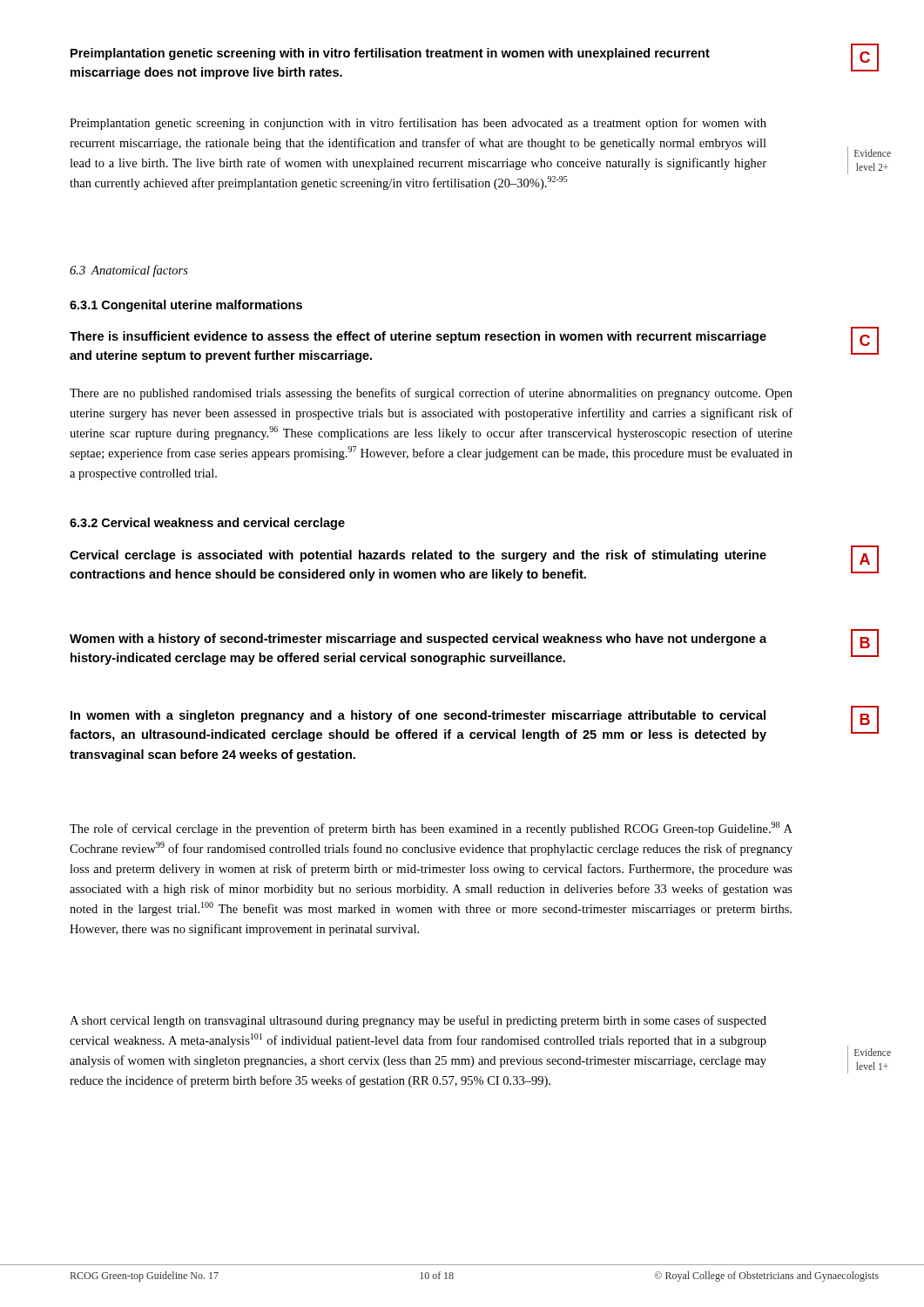Where is the passage that starts "Cervical cerclage is"?
This screenshot has height=1307, width=924.
(x=418, y=565)
